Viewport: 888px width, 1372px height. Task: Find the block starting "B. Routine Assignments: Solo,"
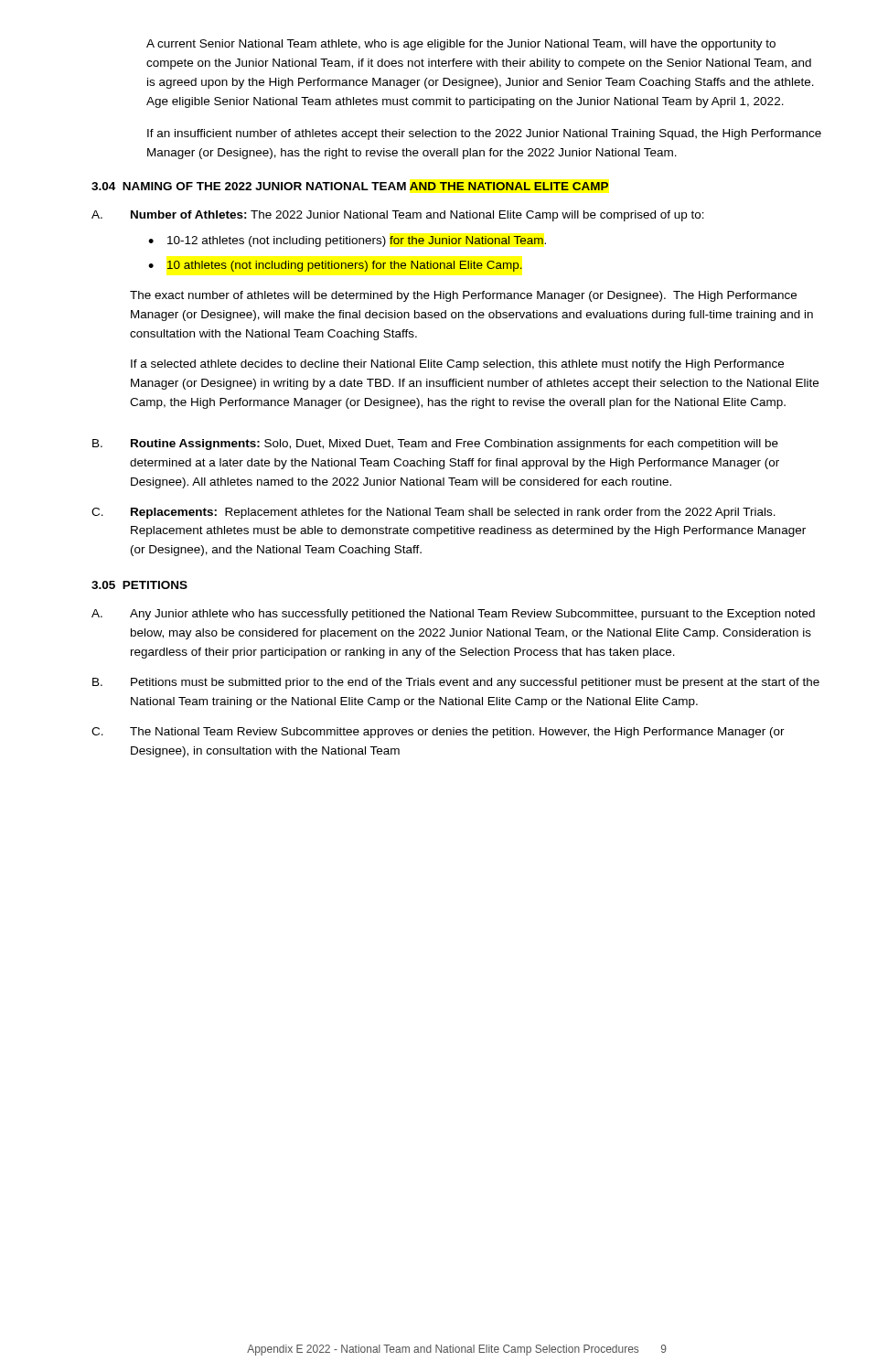457,463
